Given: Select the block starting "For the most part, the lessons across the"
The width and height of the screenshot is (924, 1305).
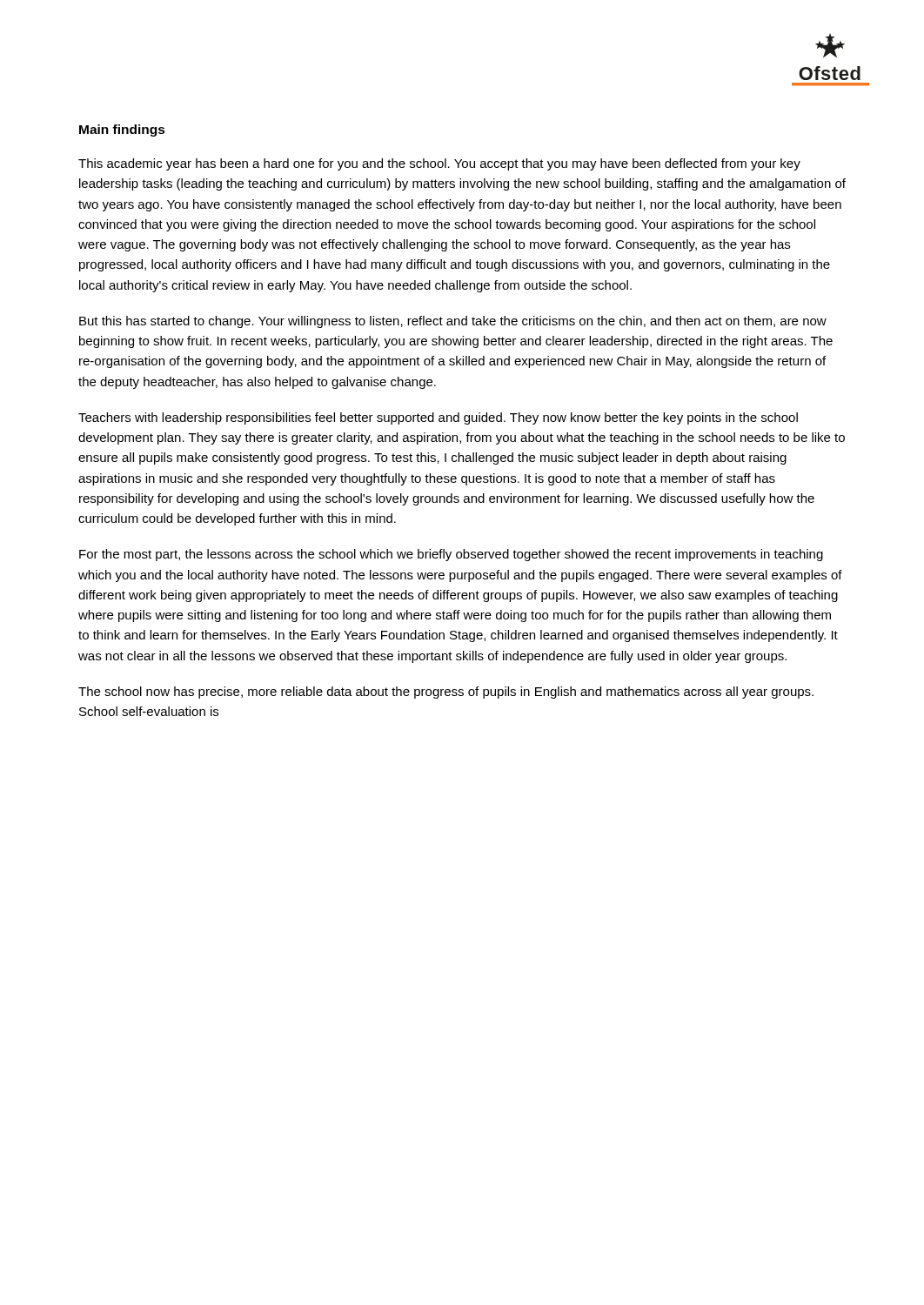Looking at the screenshot, I should [460, 605].
